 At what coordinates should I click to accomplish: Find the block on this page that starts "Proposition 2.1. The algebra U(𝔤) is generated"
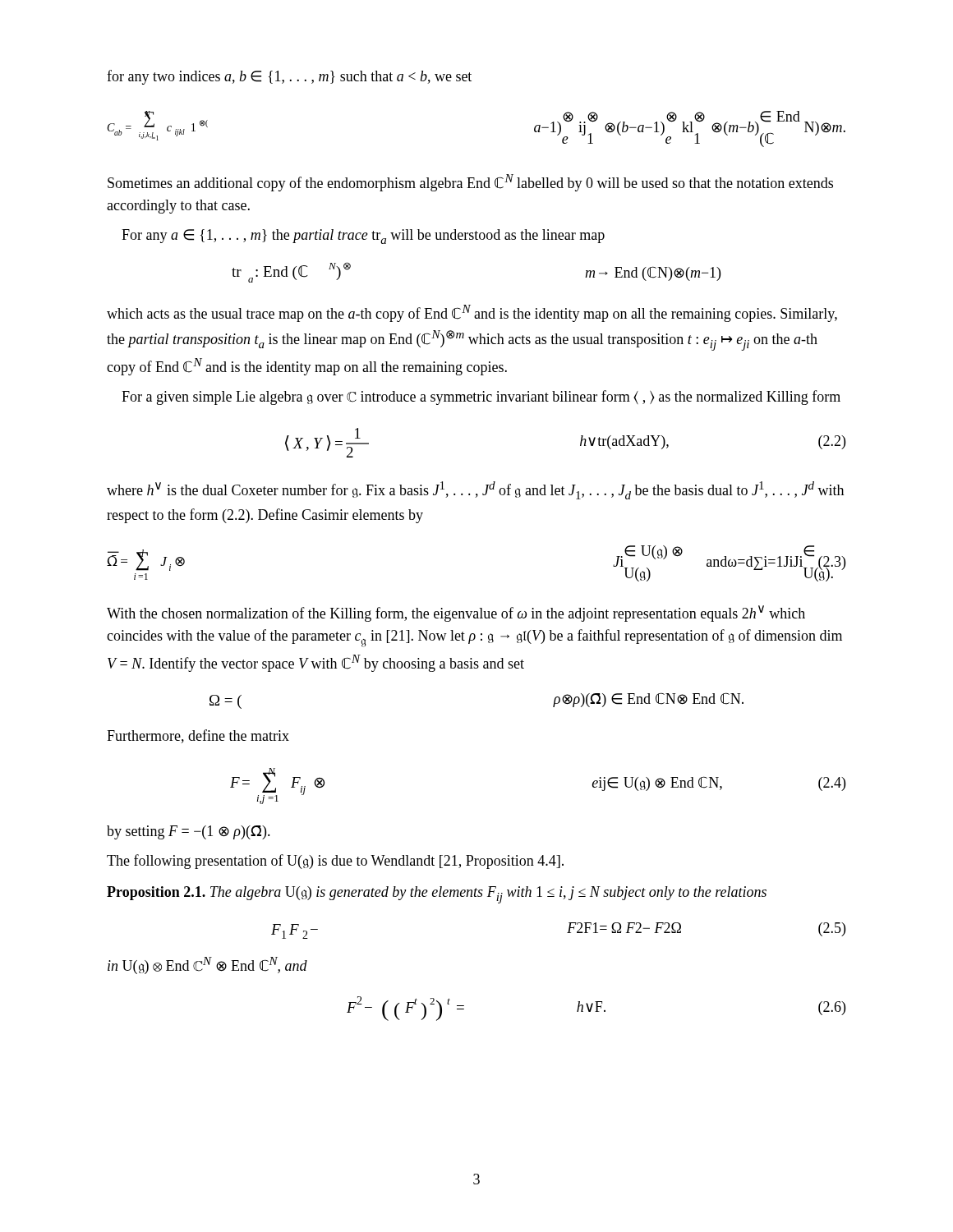click(x=437, y=893)
